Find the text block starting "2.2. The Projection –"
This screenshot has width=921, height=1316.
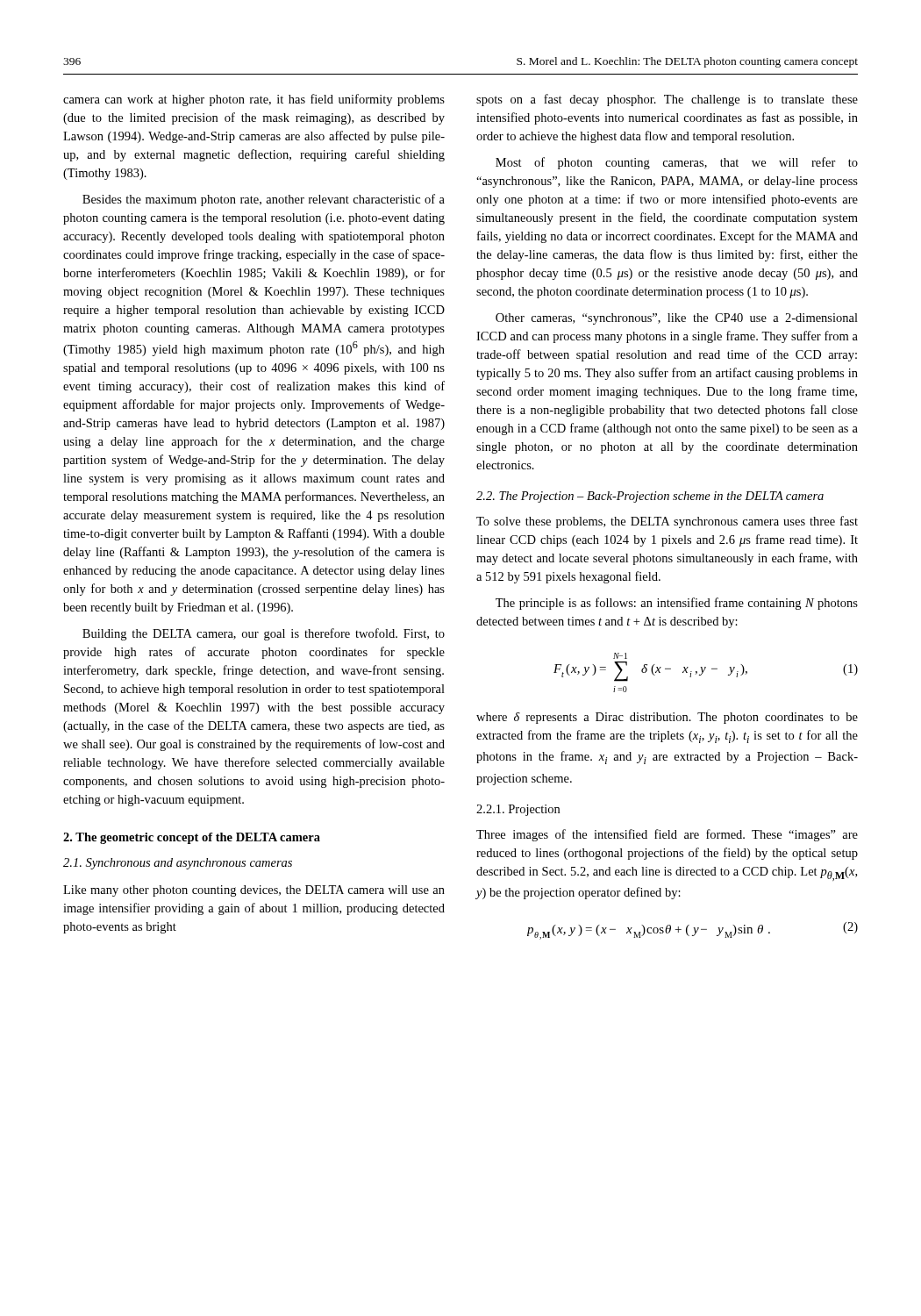[650, 496]
